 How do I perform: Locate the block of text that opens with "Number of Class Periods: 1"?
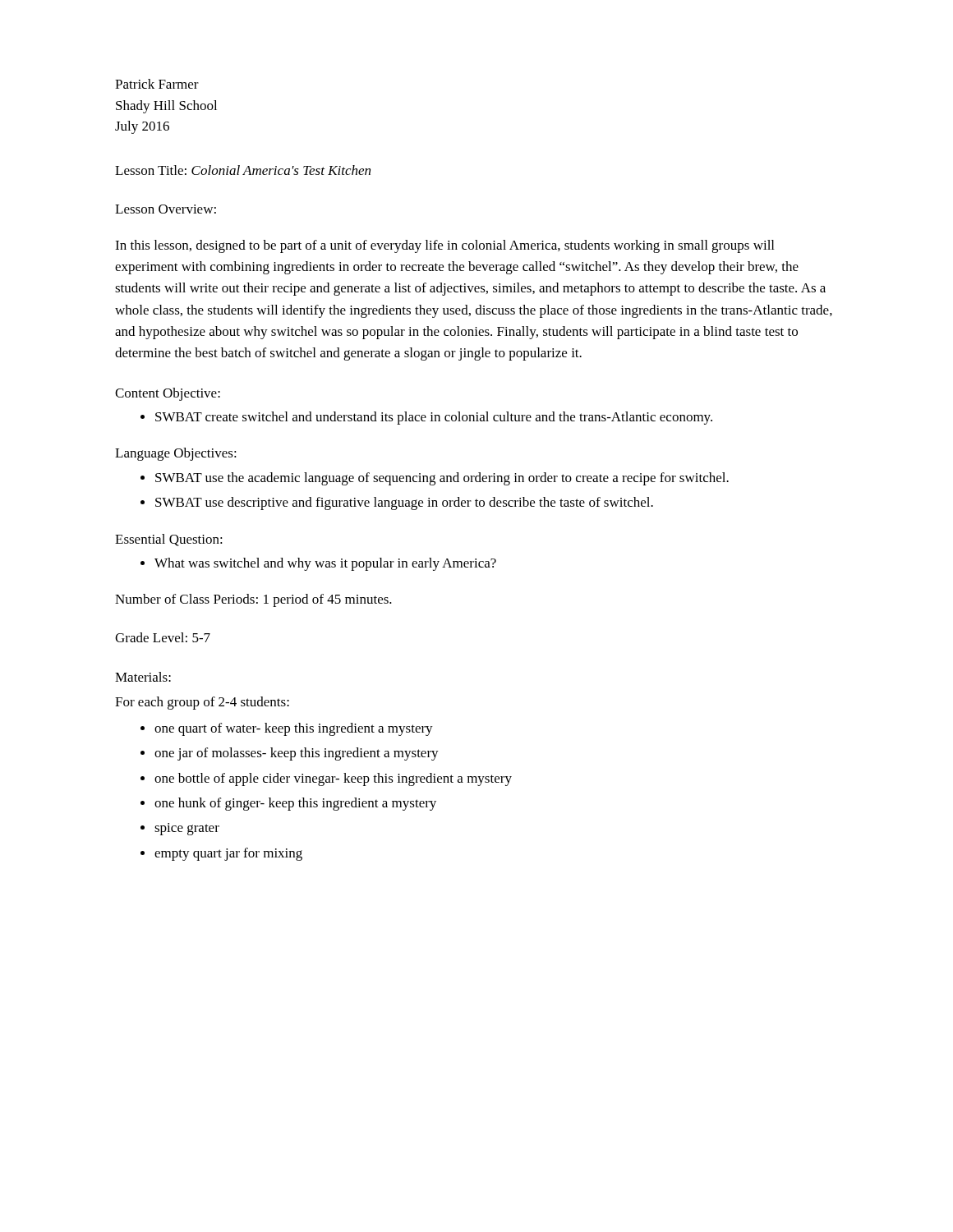point(254,600)
